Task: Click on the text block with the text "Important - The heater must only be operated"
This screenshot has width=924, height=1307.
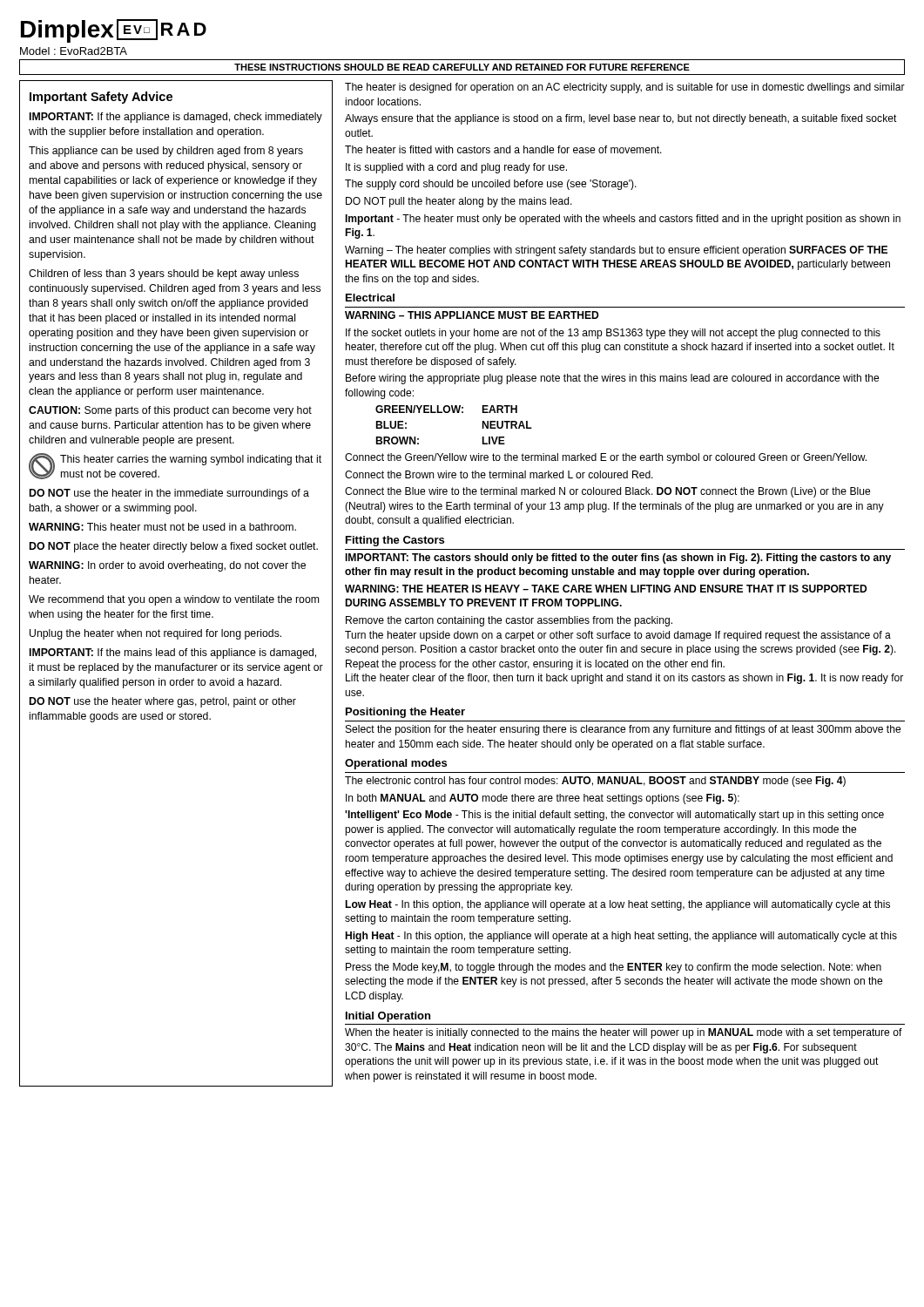Action: [623, 225]
